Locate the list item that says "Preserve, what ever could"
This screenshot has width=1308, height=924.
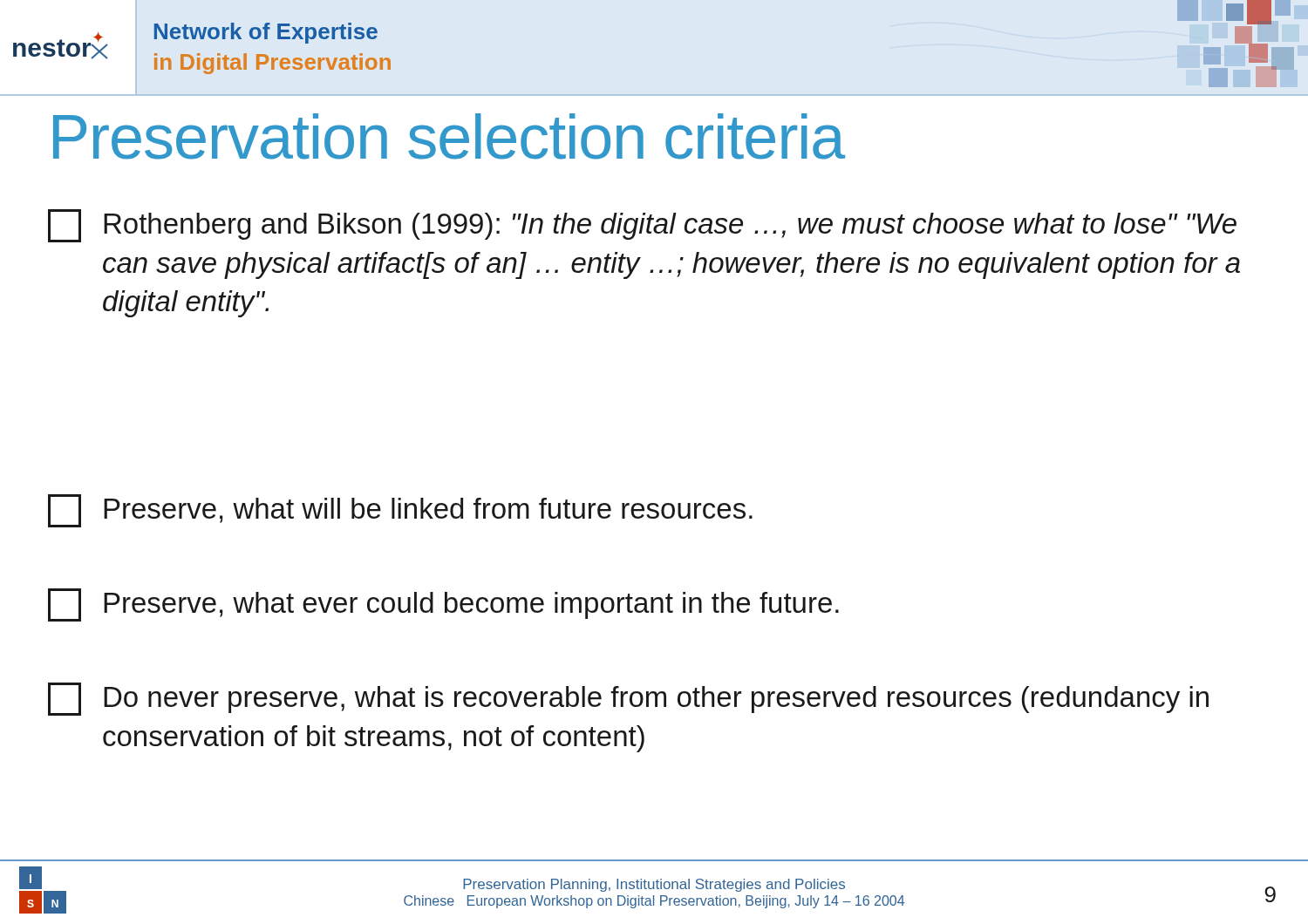pyautogui.click(x=445, y=603)
